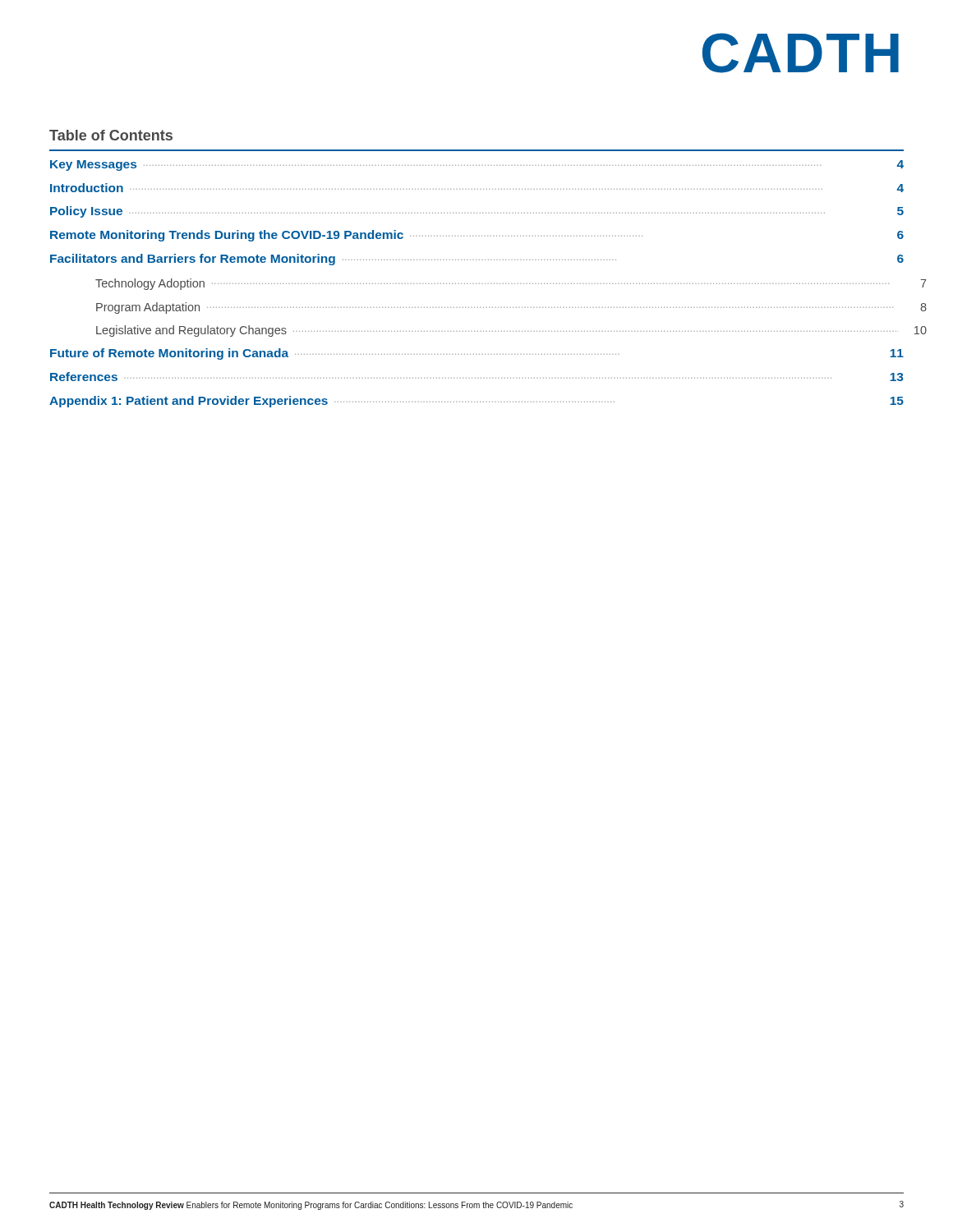Image resolution: width=953 pixels, height=1232 pixels.
Task: Click on the passage starting "Remote Monitoring Trends During the COVID-19"
Action: tap(476, 234)
